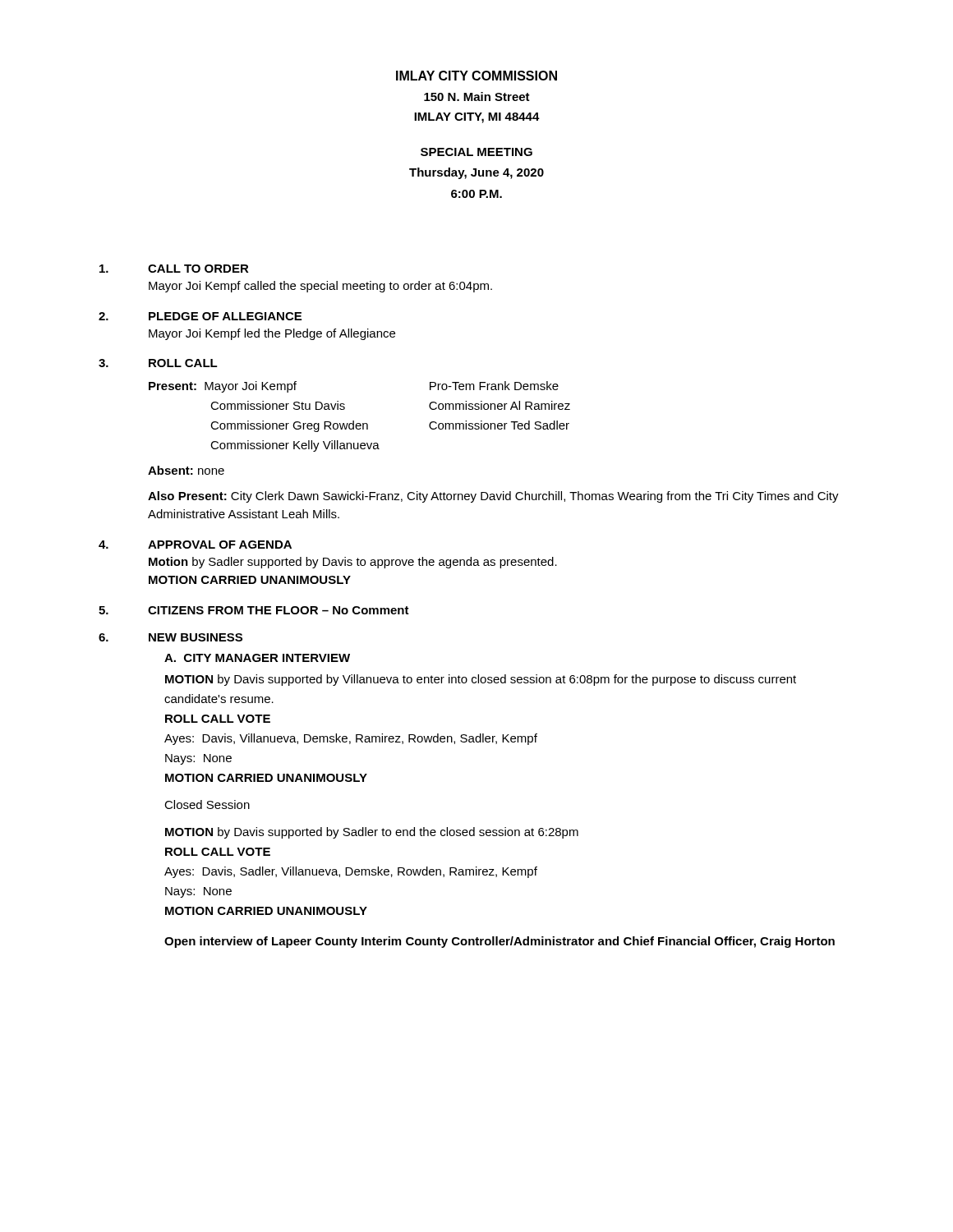
Task: Point to "APPROVAL OF AGENDA"
Action: pos(220,544)
